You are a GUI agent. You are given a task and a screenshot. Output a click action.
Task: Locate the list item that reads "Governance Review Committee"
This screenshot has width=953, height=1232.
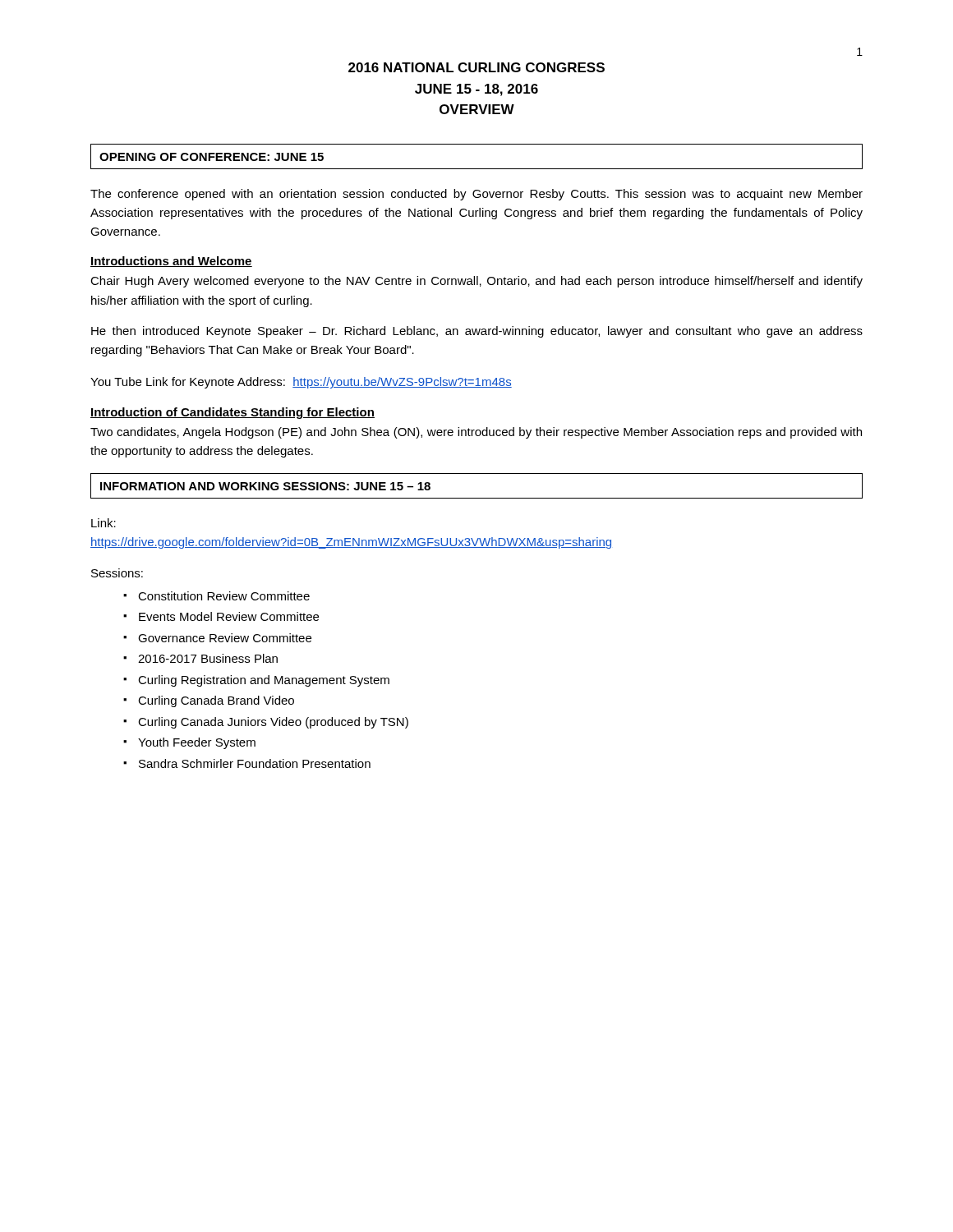click(217, 638)
